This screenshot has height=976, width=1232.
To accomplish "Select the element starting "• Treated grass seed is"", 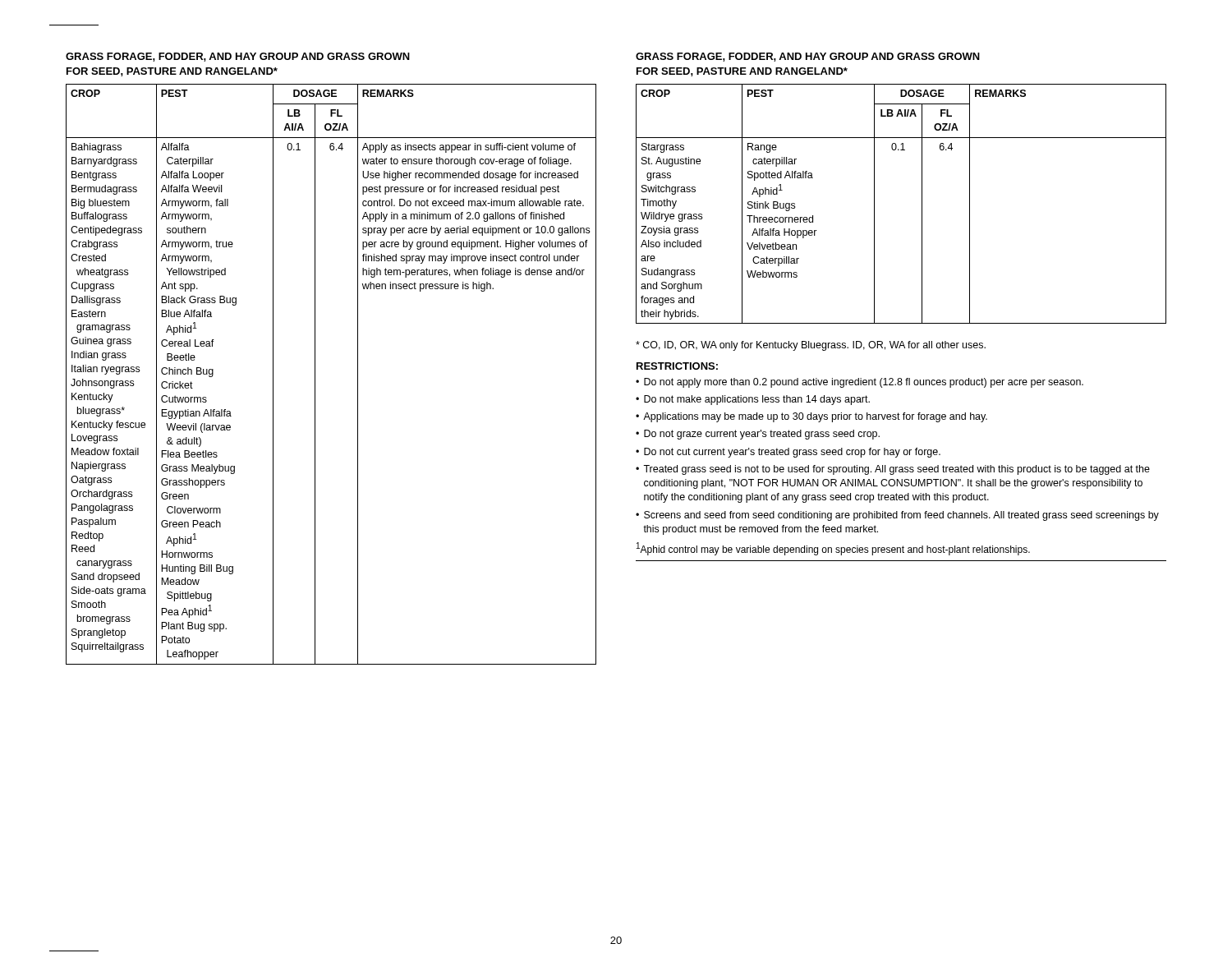I will (x=901, y=484).
